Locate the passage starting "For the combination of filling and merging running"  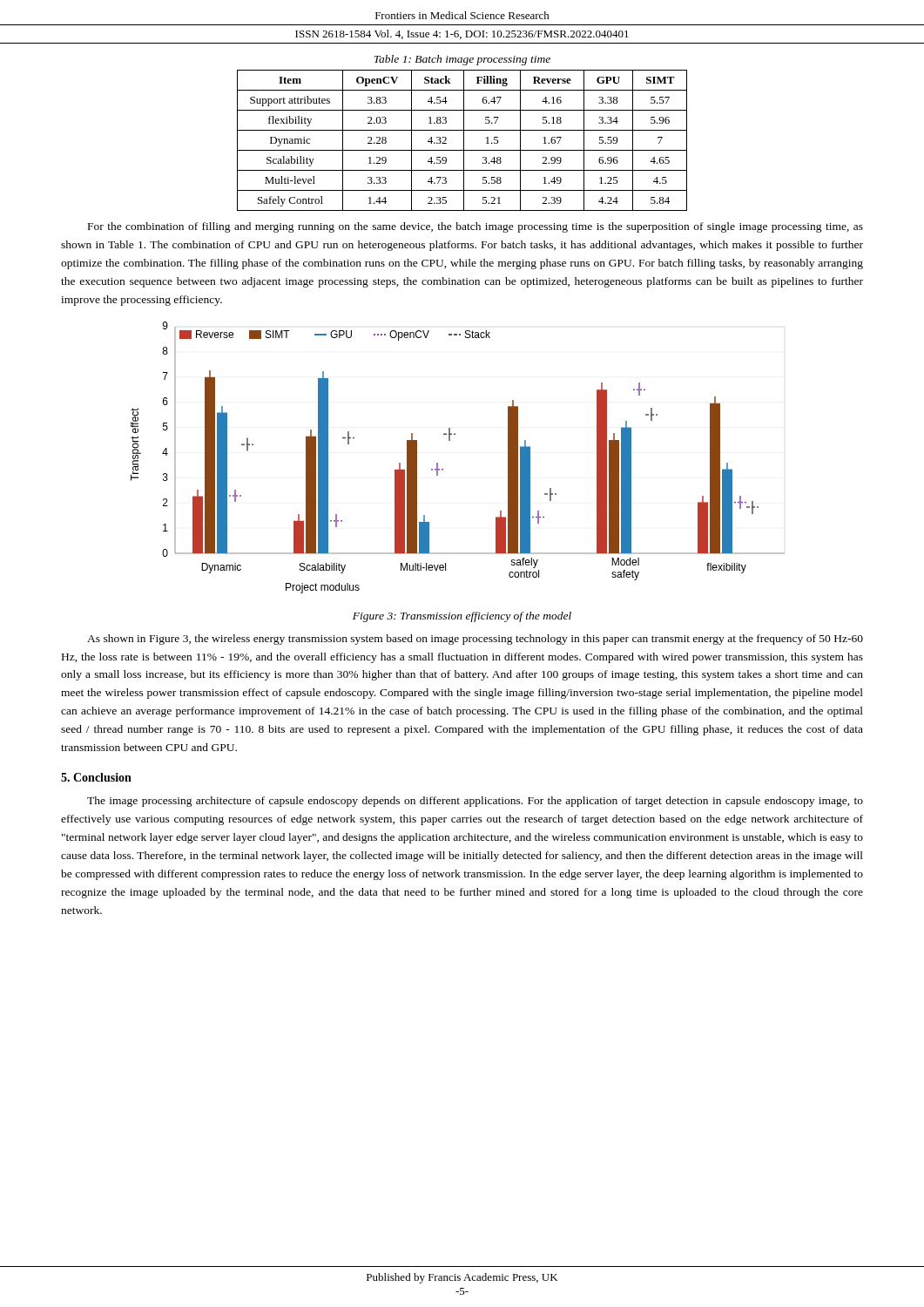462,263
